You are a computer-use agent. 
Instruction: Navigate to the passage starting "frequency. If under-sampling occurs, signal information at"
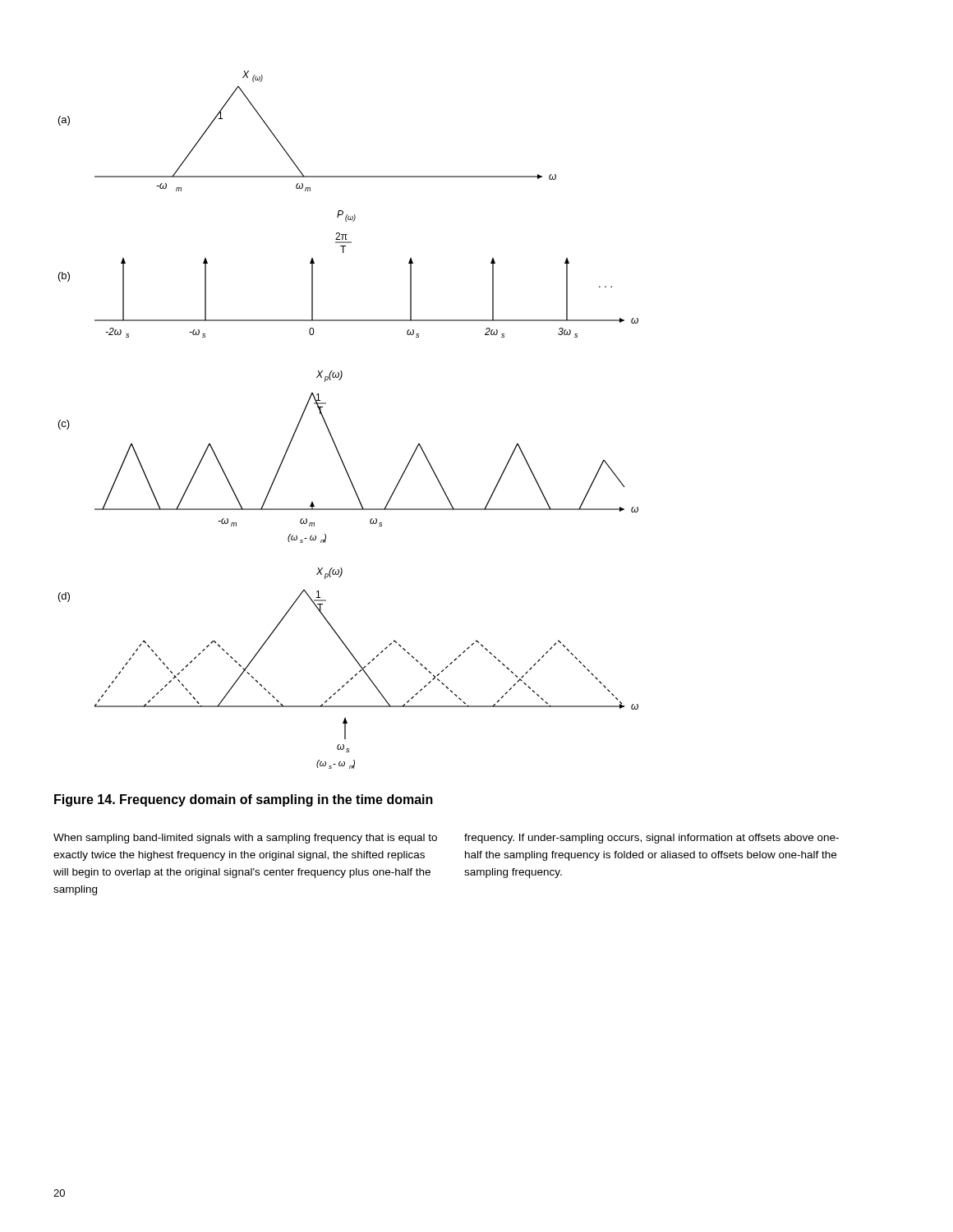[x=652, y=855]
